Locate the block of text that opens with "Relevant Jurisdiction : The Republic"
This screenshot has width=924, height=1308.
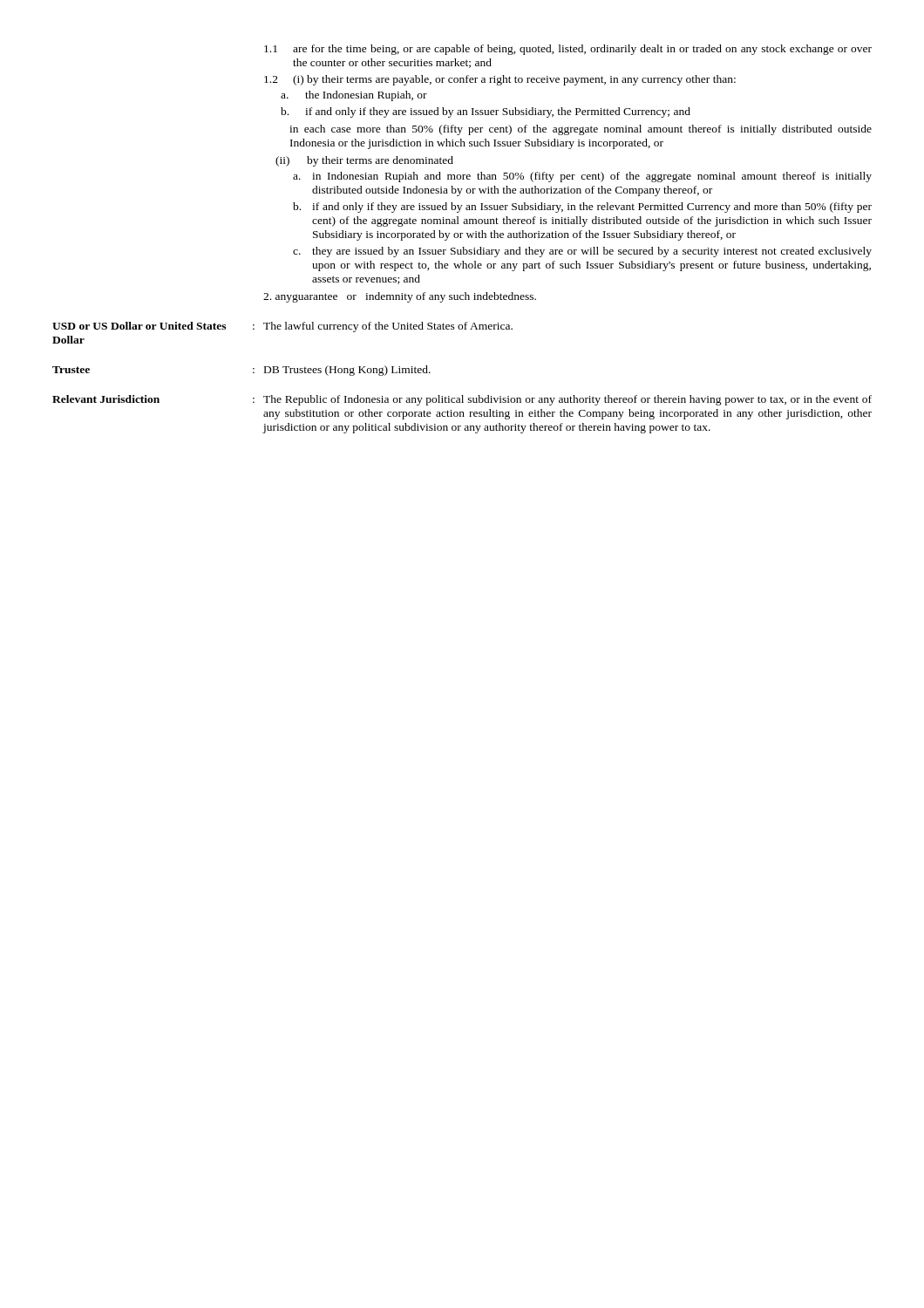click(462, 413)
